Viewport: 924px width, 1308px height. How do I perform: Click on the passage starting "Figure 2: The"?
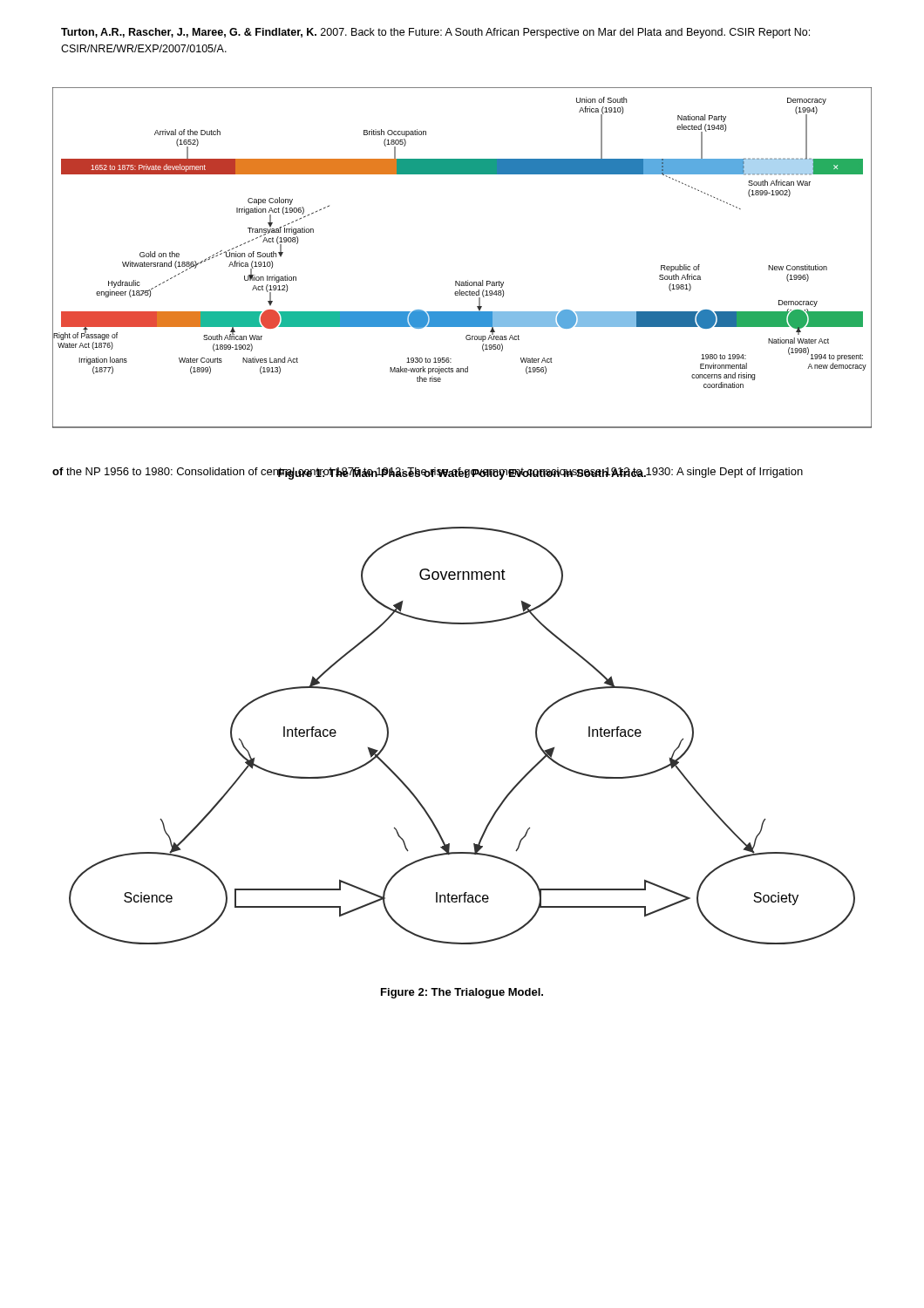click(462, 992)
